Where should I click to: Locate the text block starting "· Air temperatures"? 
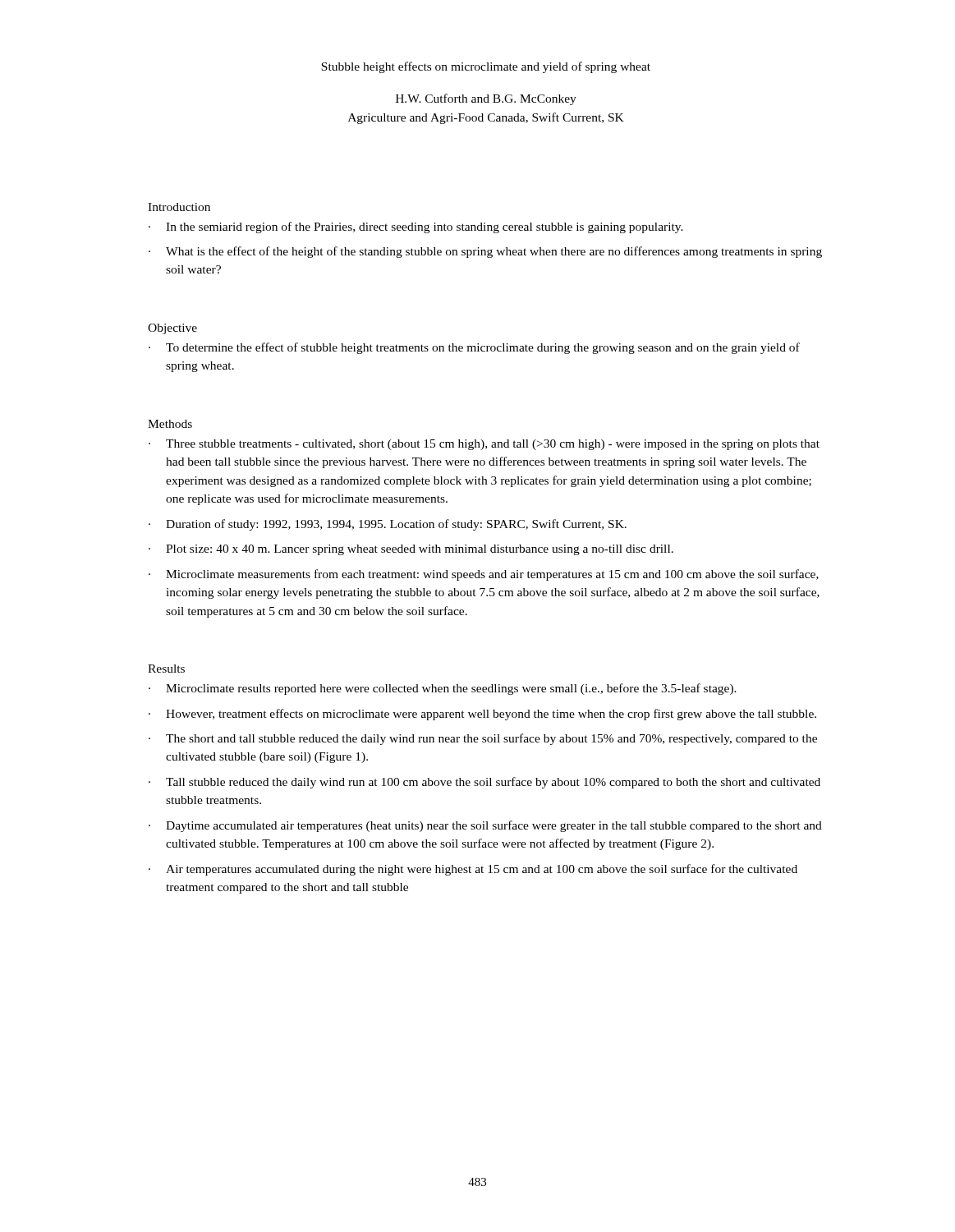pos(486,878)
